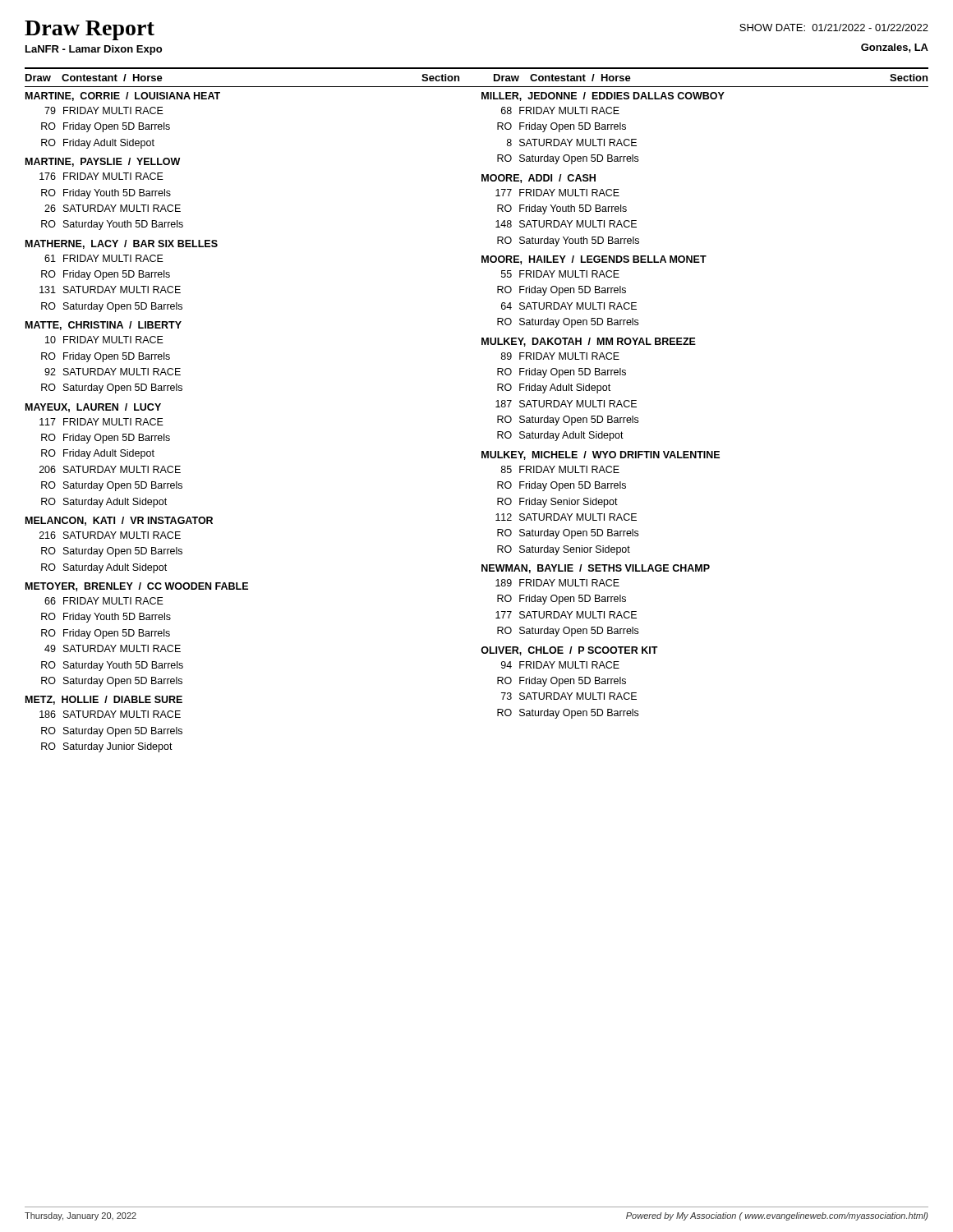953x1232 pixels.
Task: Find the table that mentions "MARTINE, CORRIE / LOUISIANA"
Action: pos(240,425)
